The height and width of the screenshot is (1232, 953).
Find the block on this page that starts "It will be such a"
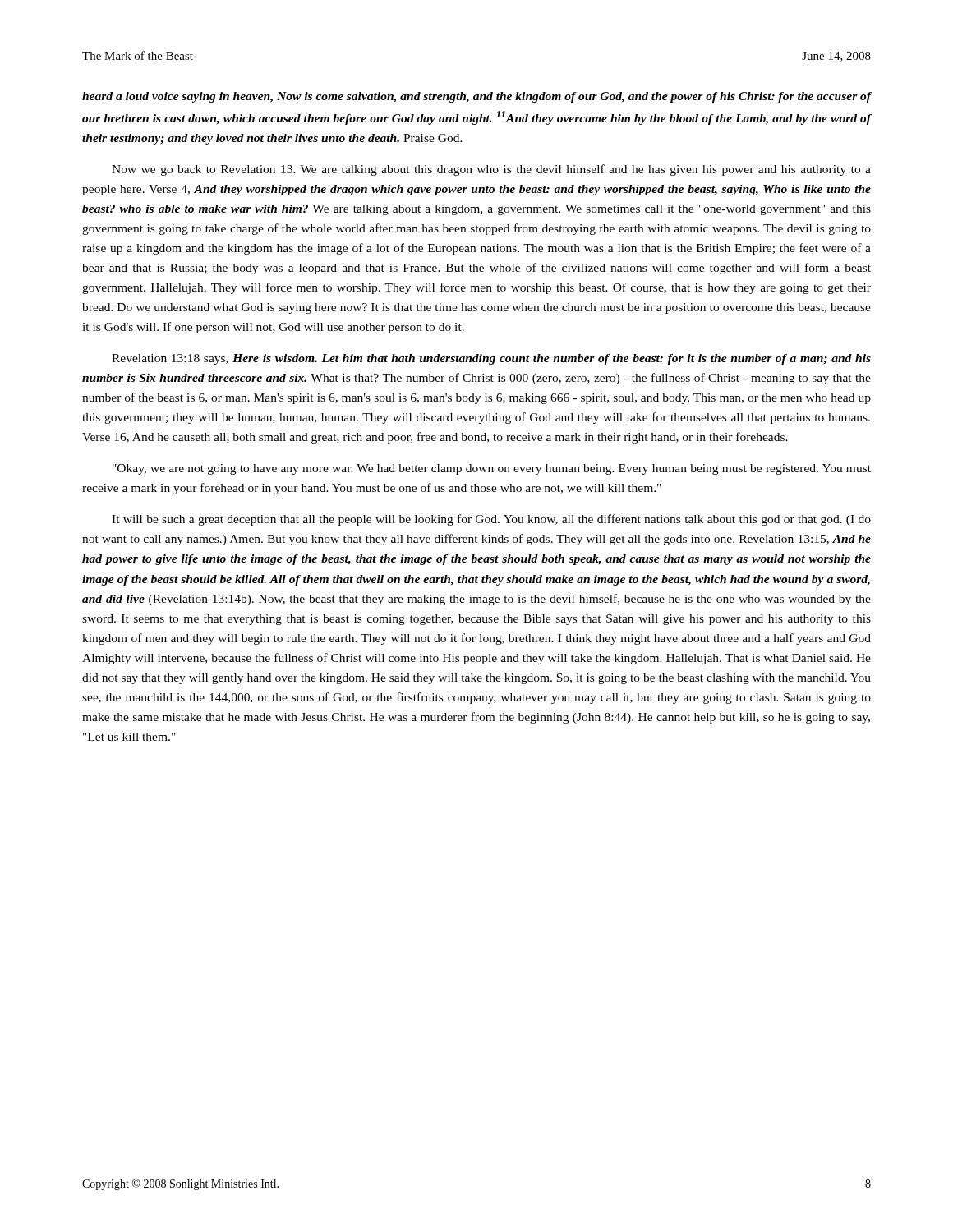coord(476,628)
